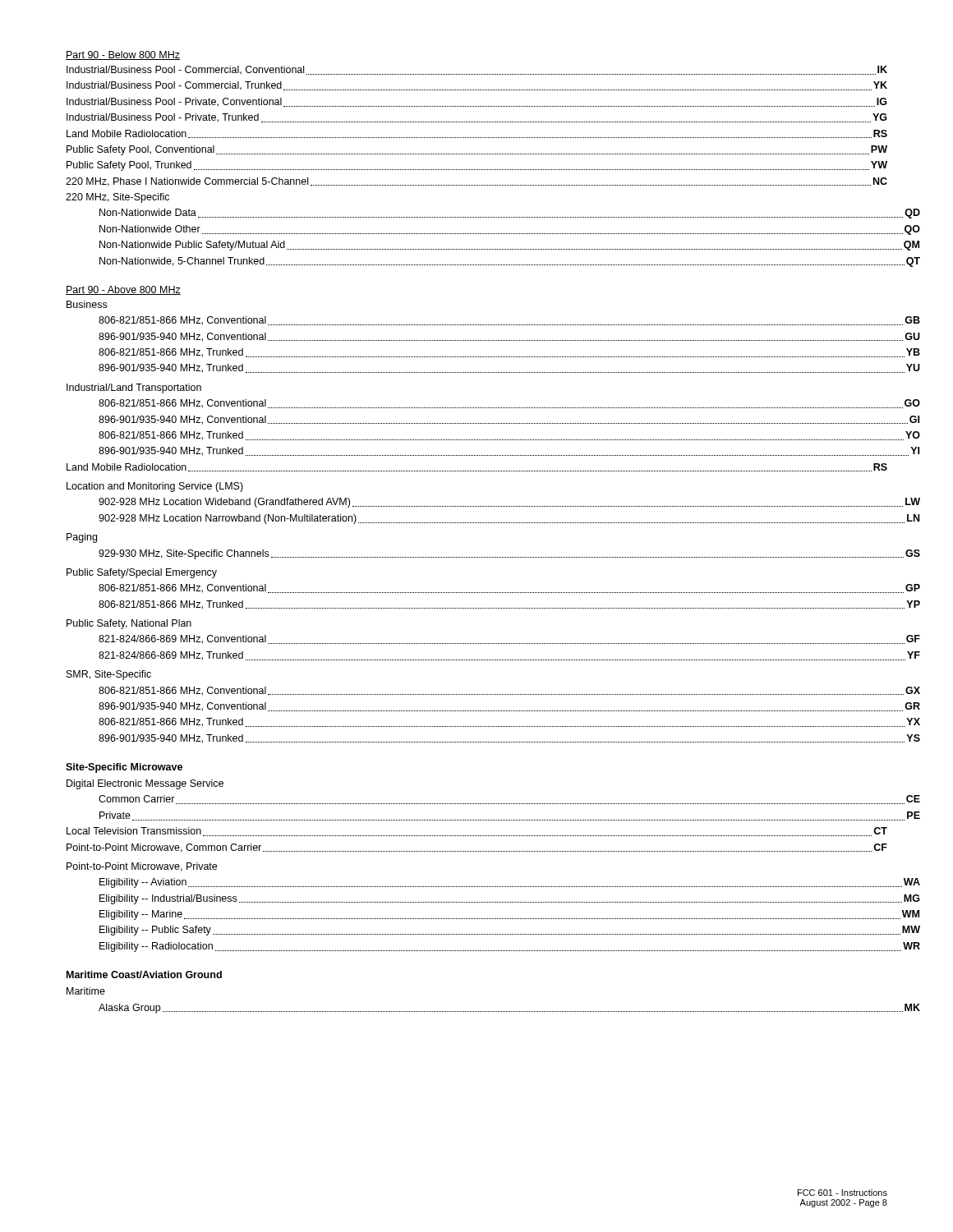Locate the text block starting "Public Safety Pool, Conventional PW"
Image resolution: width=953 pixels, height=1232 pixels.
476,150
